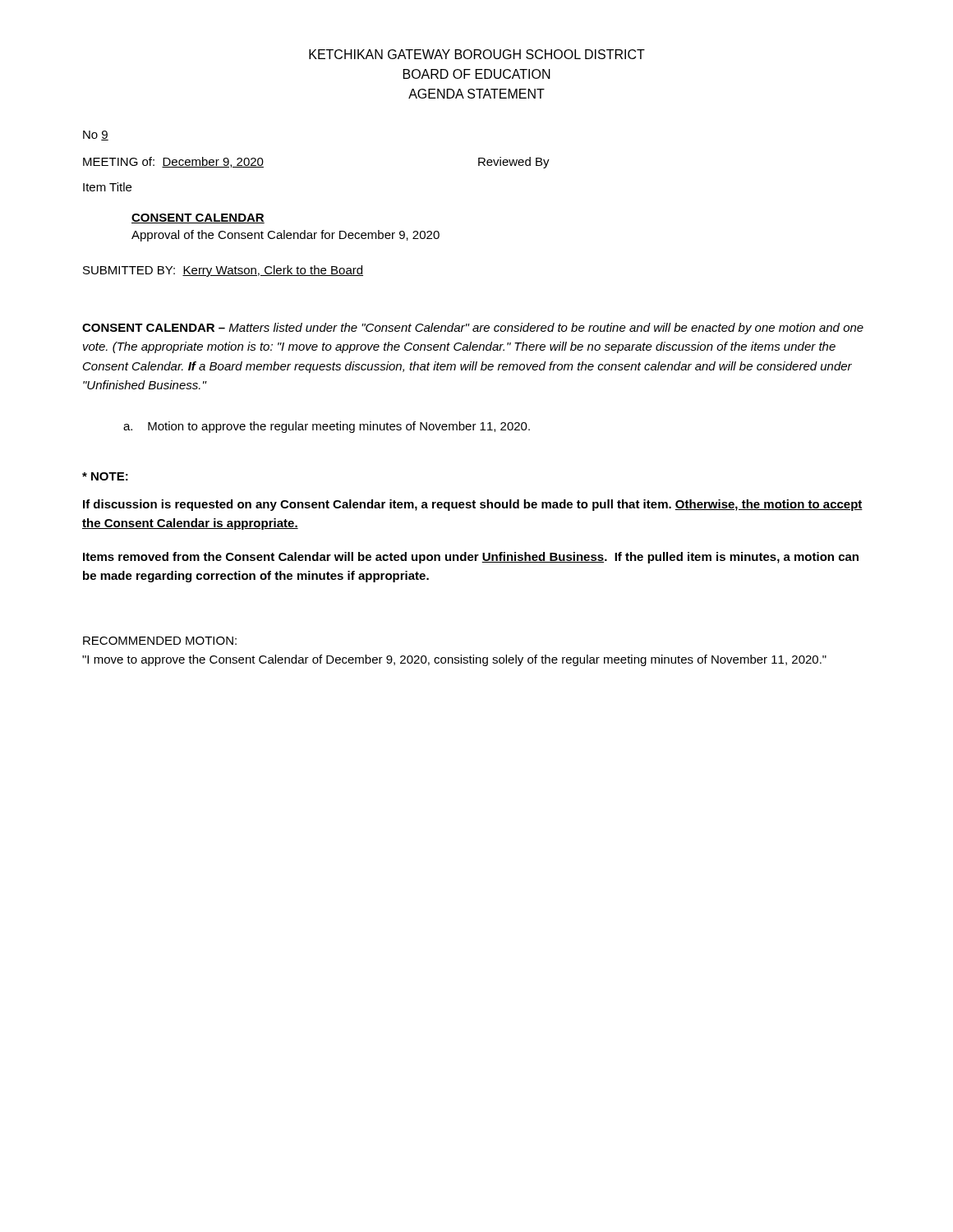Where is the passage that starts "RECOMMENDED MOTION: "I move to"?

coord(454,649)
